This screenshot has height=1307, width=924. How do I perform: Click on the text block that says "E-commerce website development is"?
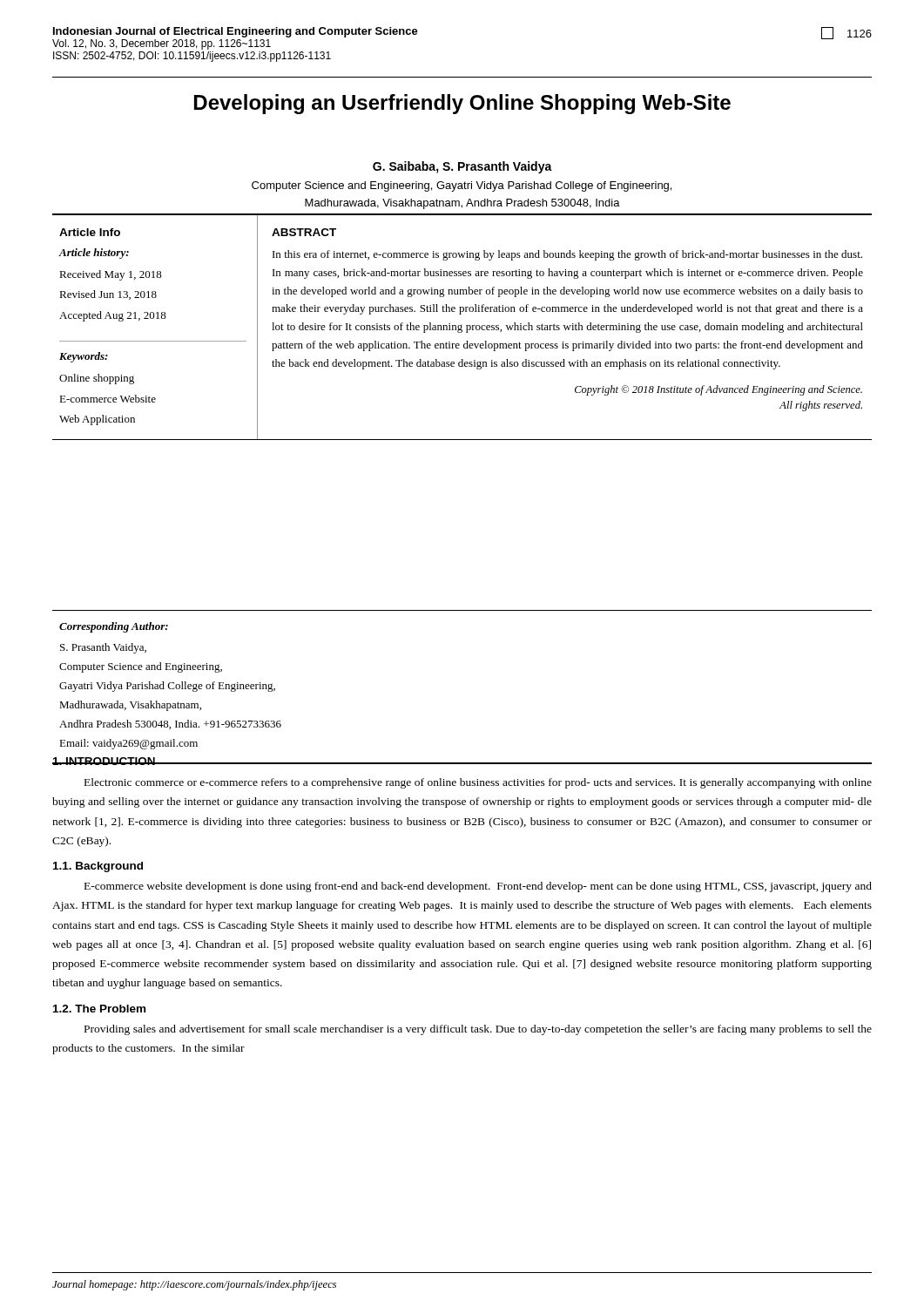[462, 934]
